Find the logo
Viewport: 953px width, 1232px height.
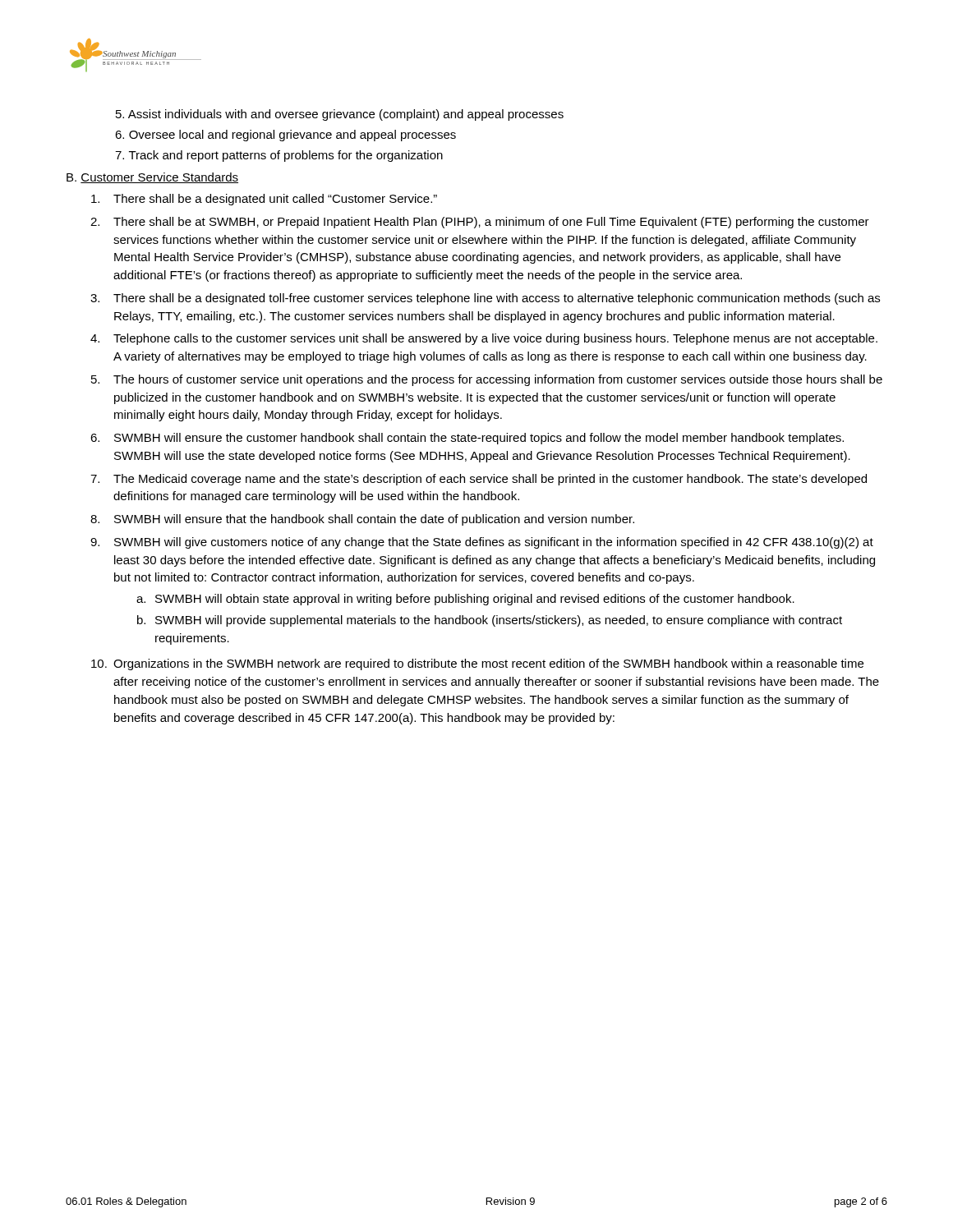pos(476,62)
